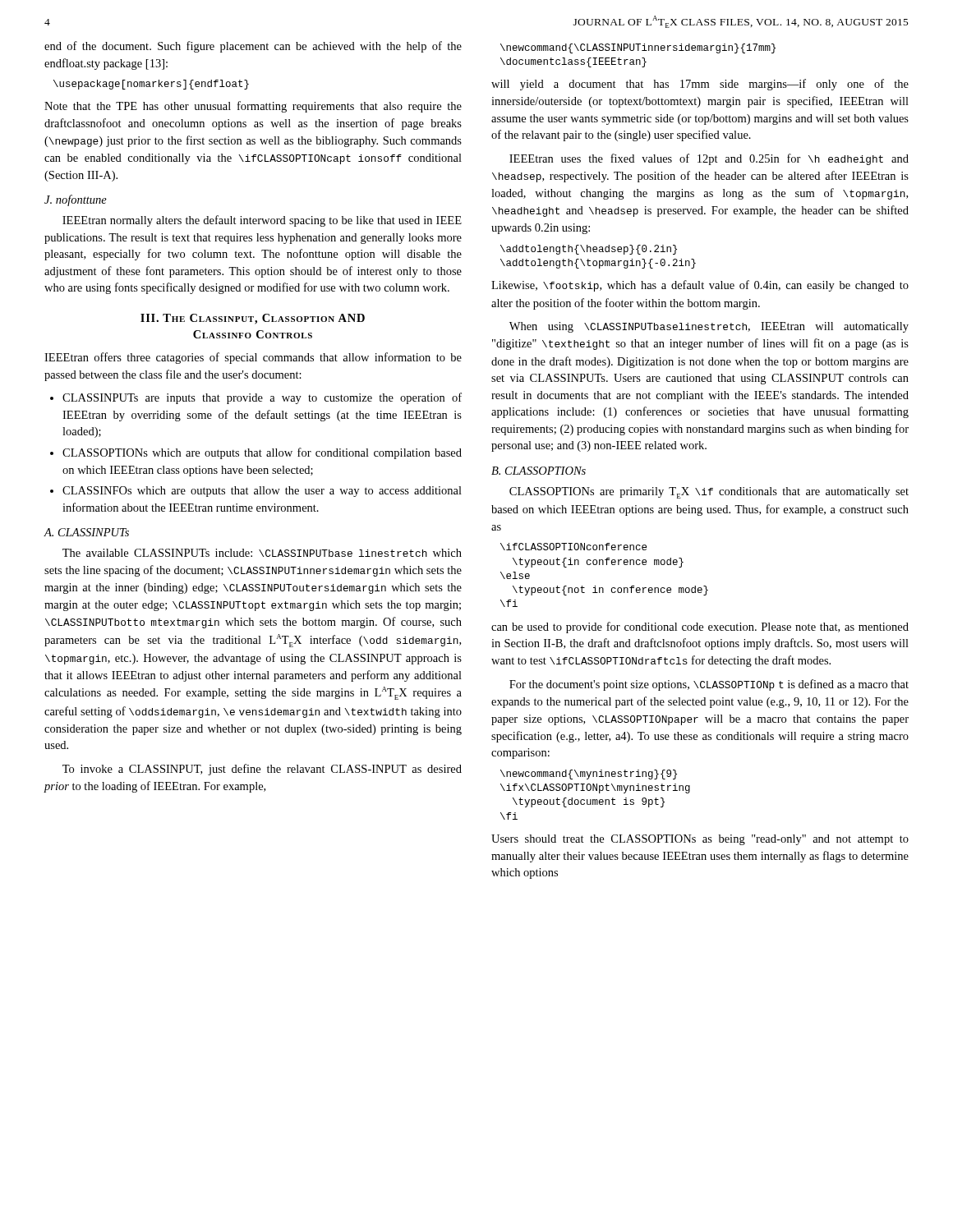Where is the passage that starts "For the document's point size options, \CLASSOPTIONp"?
Viewport: 953px width, 1232px height.
(700, 719)
